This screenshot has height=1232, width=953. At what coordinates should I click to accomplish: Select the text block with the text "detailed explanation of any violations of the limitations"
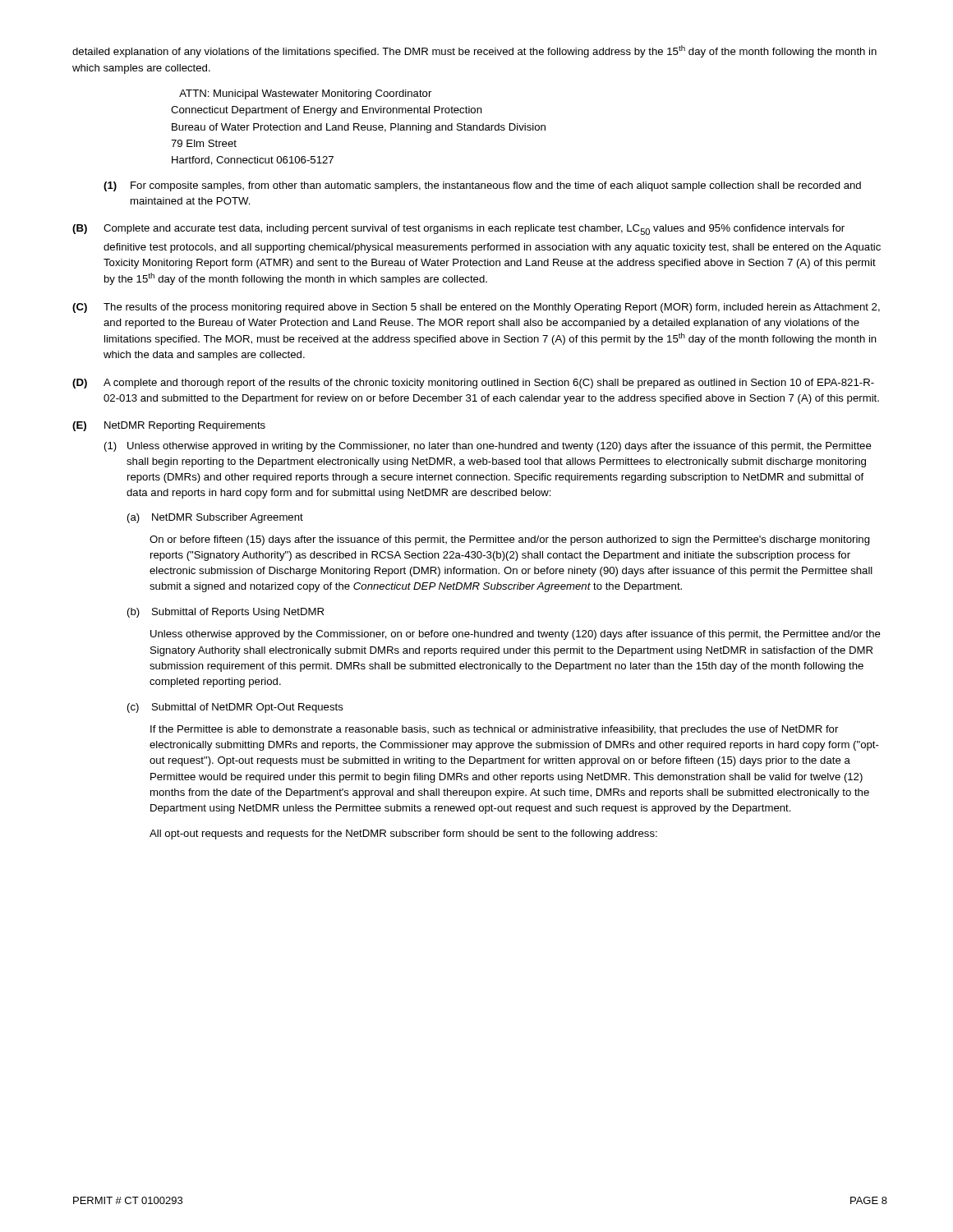coord(475,59)
